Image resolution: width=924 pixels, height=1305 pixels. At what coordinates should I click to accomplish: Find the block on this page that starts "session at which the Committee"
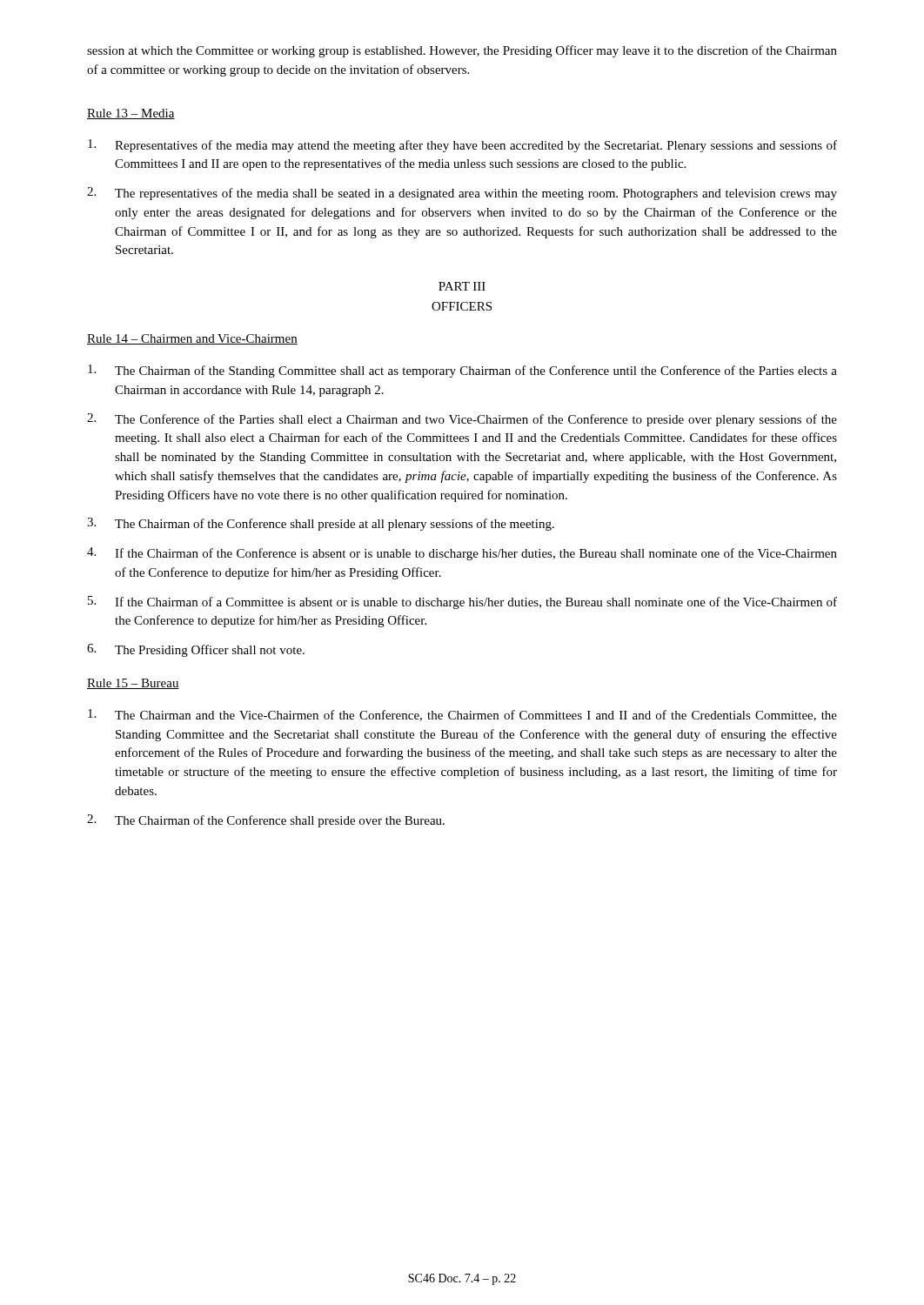[462, 61]
